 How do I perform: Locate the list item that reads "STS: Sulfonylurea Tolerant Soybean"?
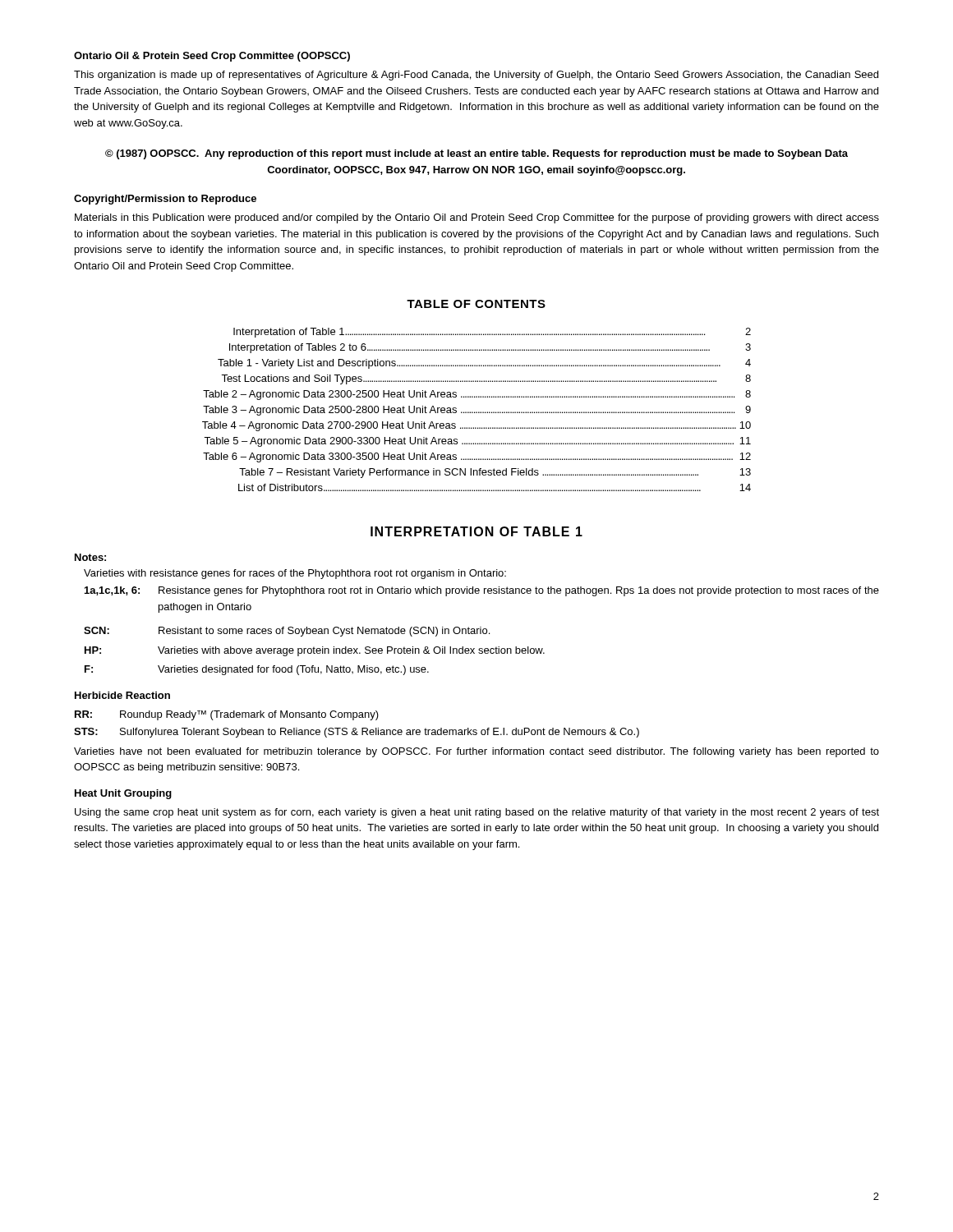(x=476, y=732)
